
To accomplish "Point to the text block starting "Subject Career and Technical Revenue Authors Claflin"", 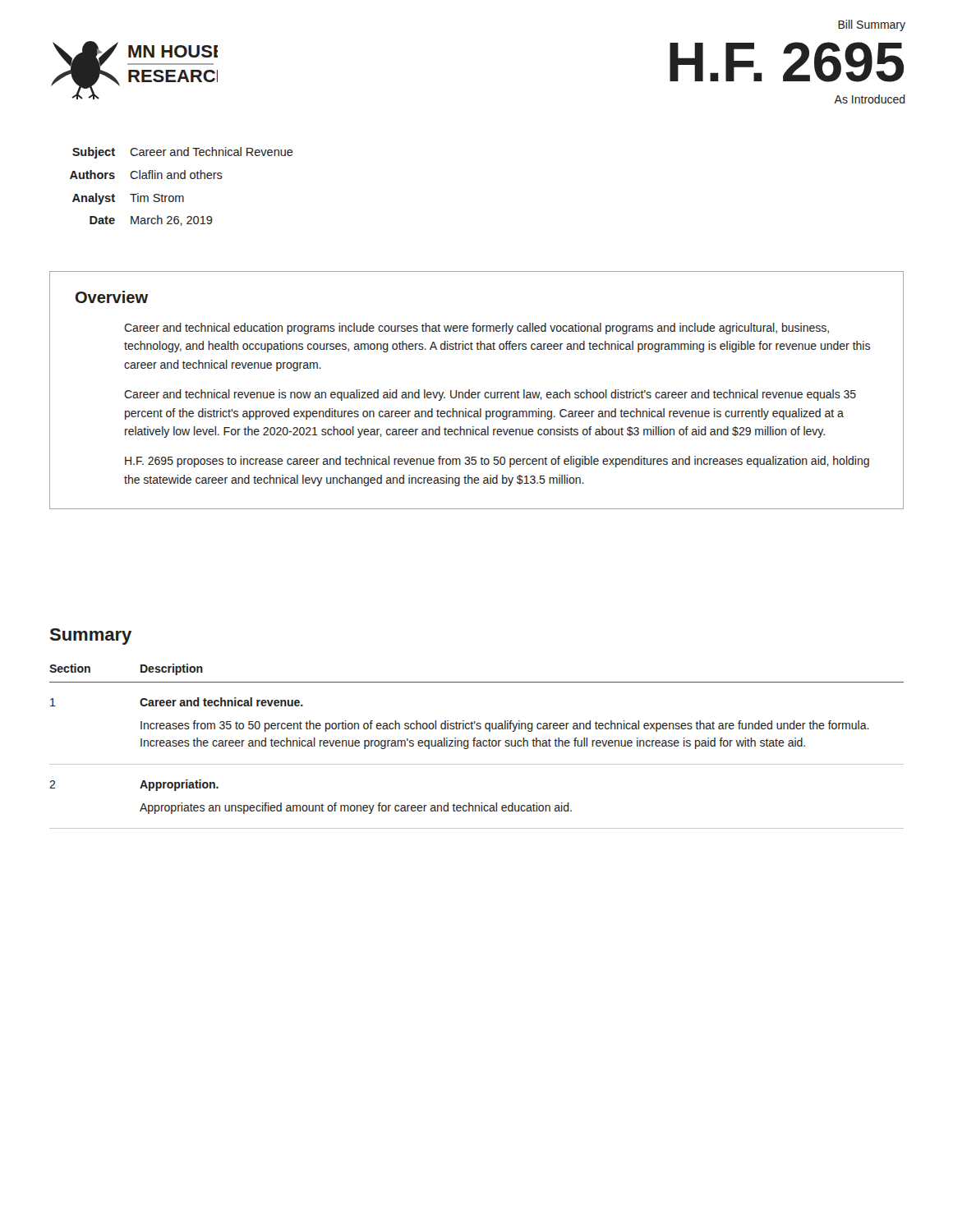I will click(183, 153).
